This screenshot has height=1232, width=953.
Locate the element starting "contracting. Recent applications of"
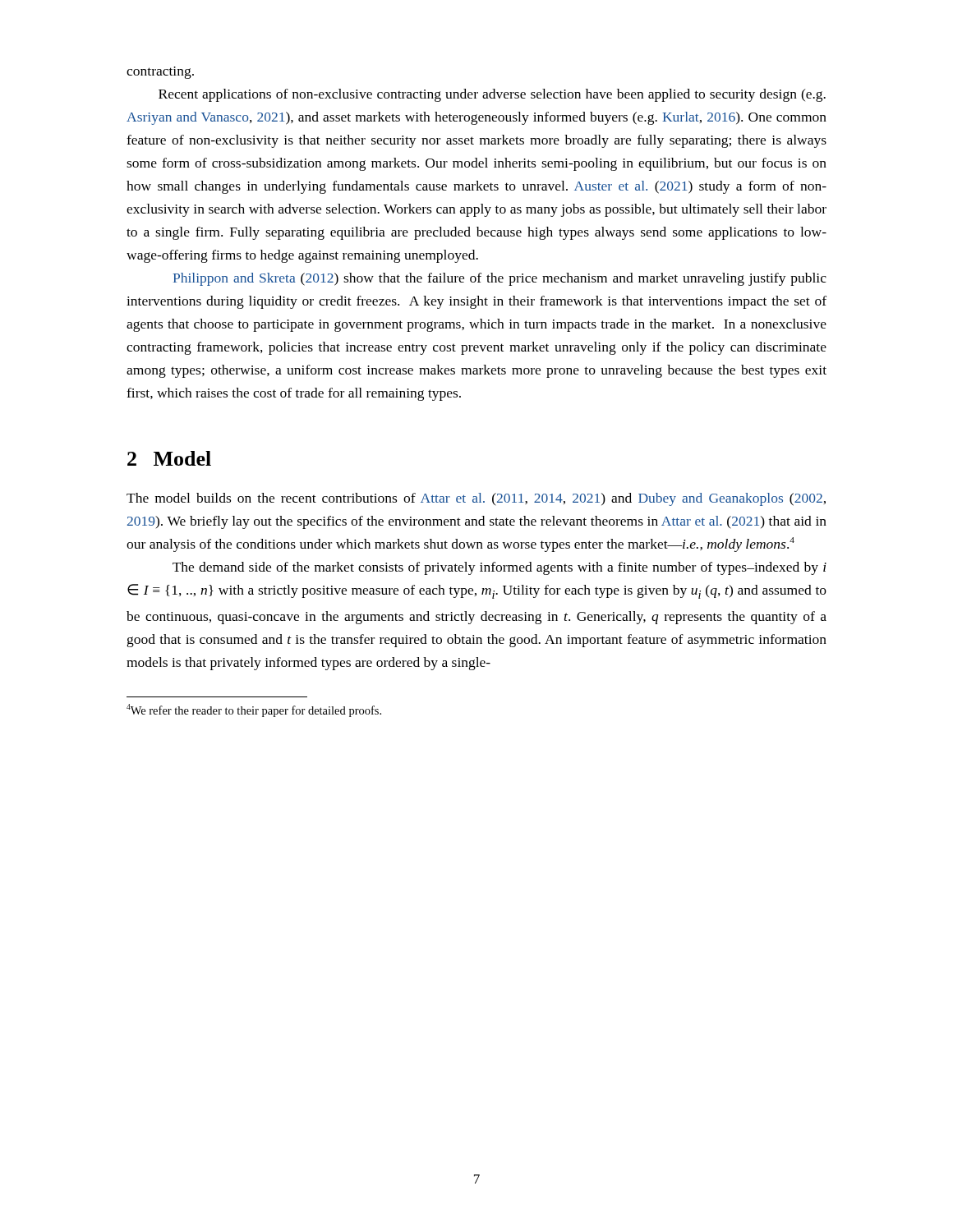click(476, 232)
